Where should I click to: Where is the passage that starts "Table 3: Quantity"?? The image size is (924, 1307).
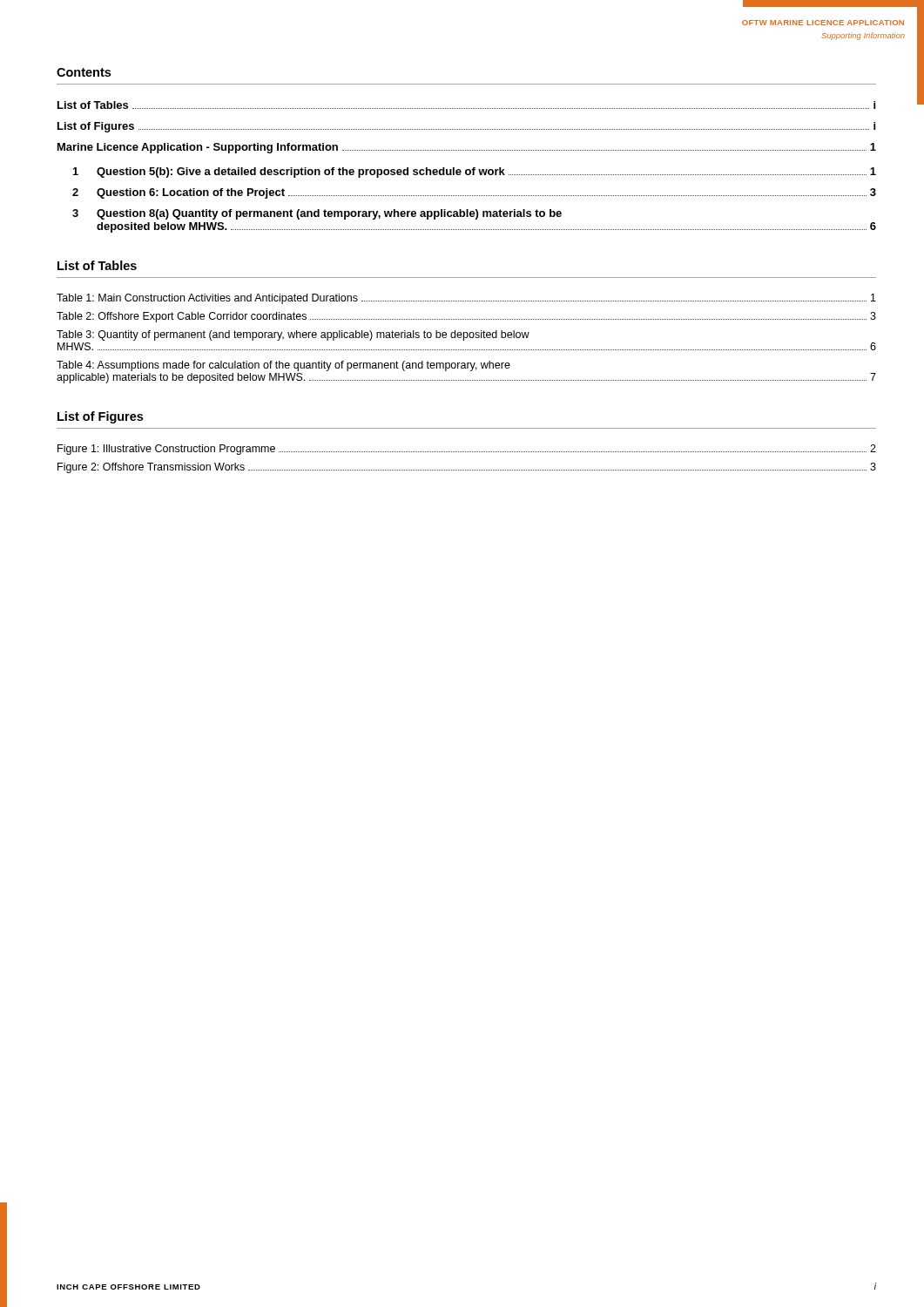pos(466,341)
